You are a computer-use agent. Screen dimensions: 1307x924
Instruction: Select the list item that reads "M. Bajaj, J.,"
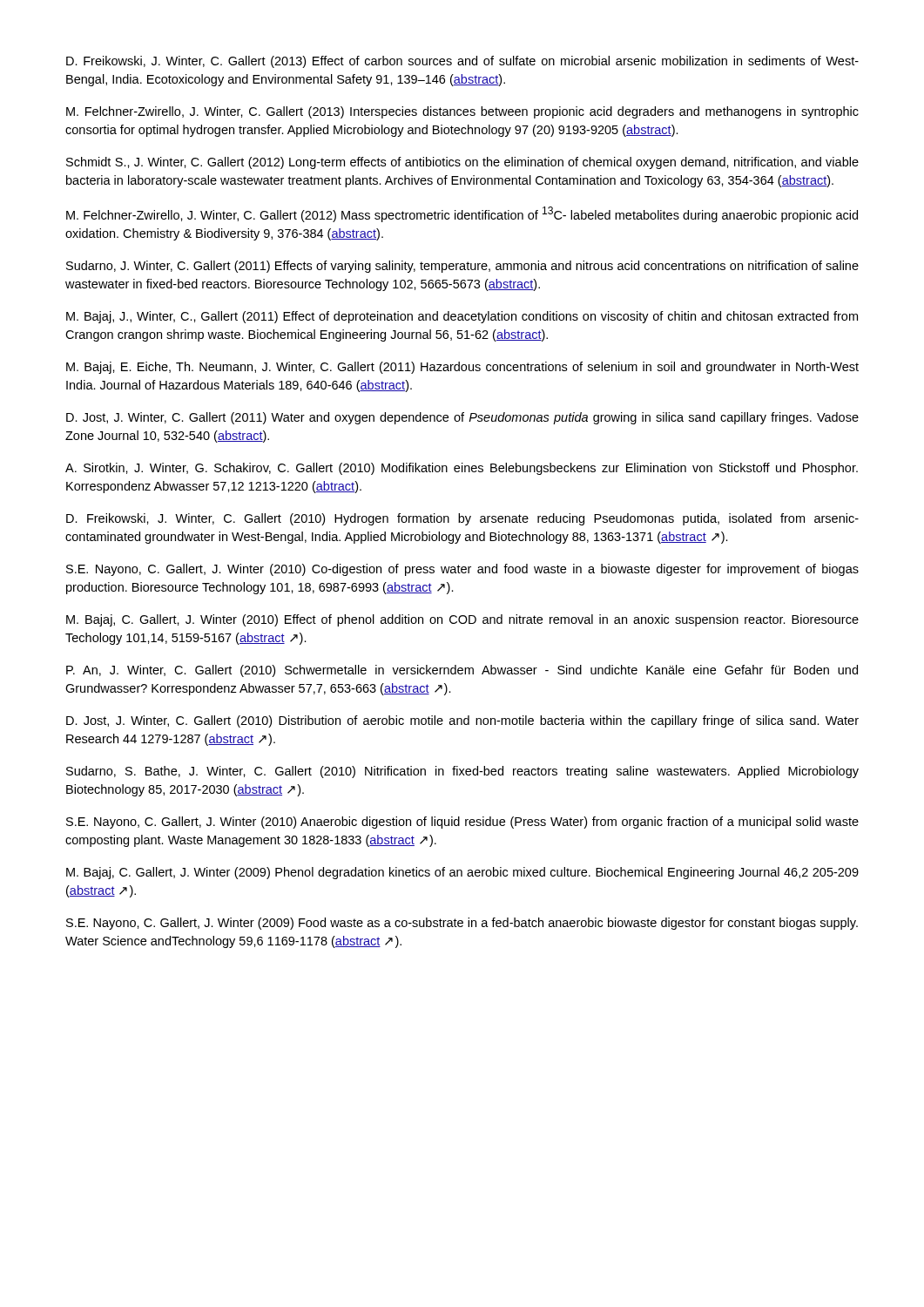(462, 325)
